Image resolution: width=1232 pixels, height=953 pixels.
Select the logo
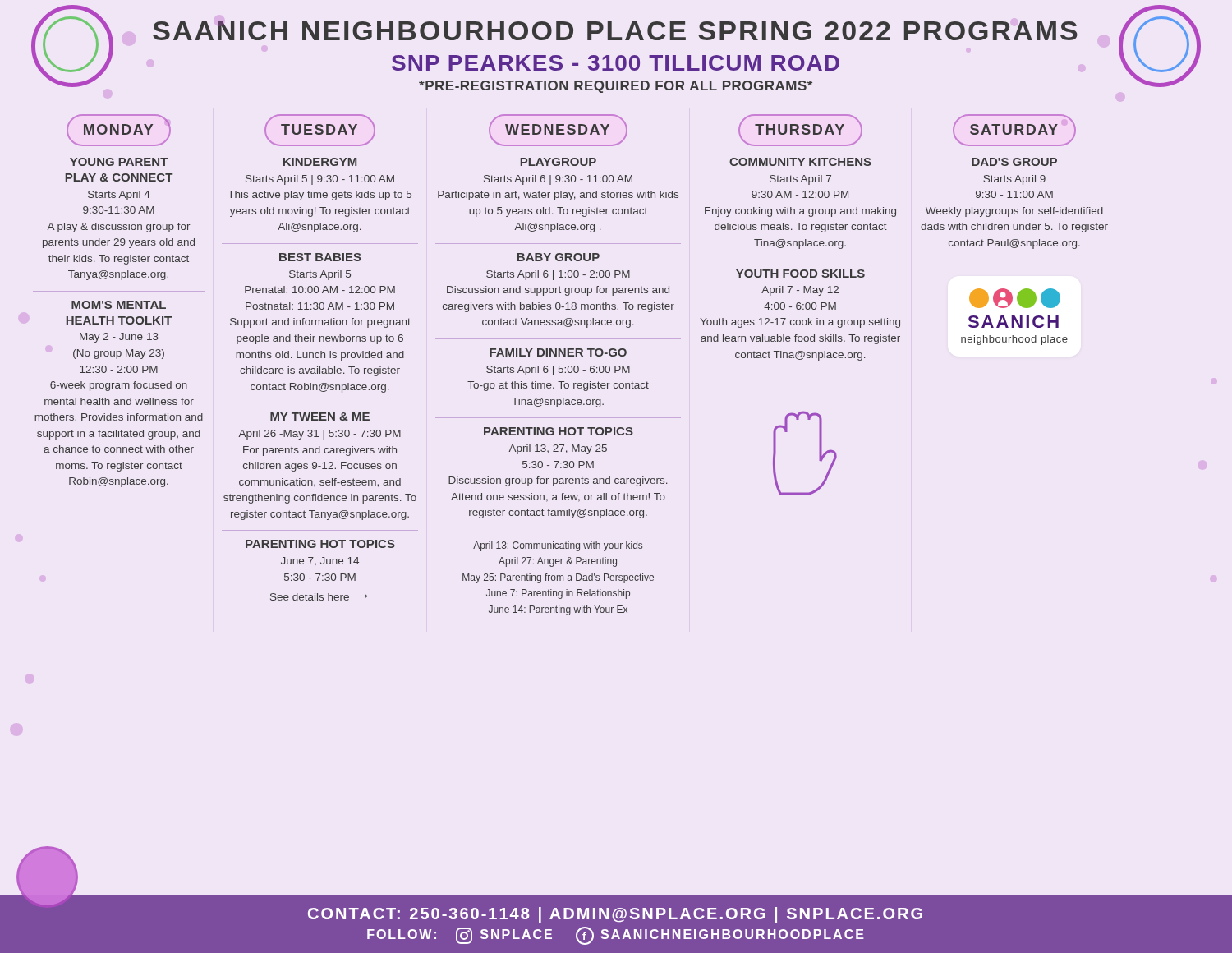point(1014,316)
